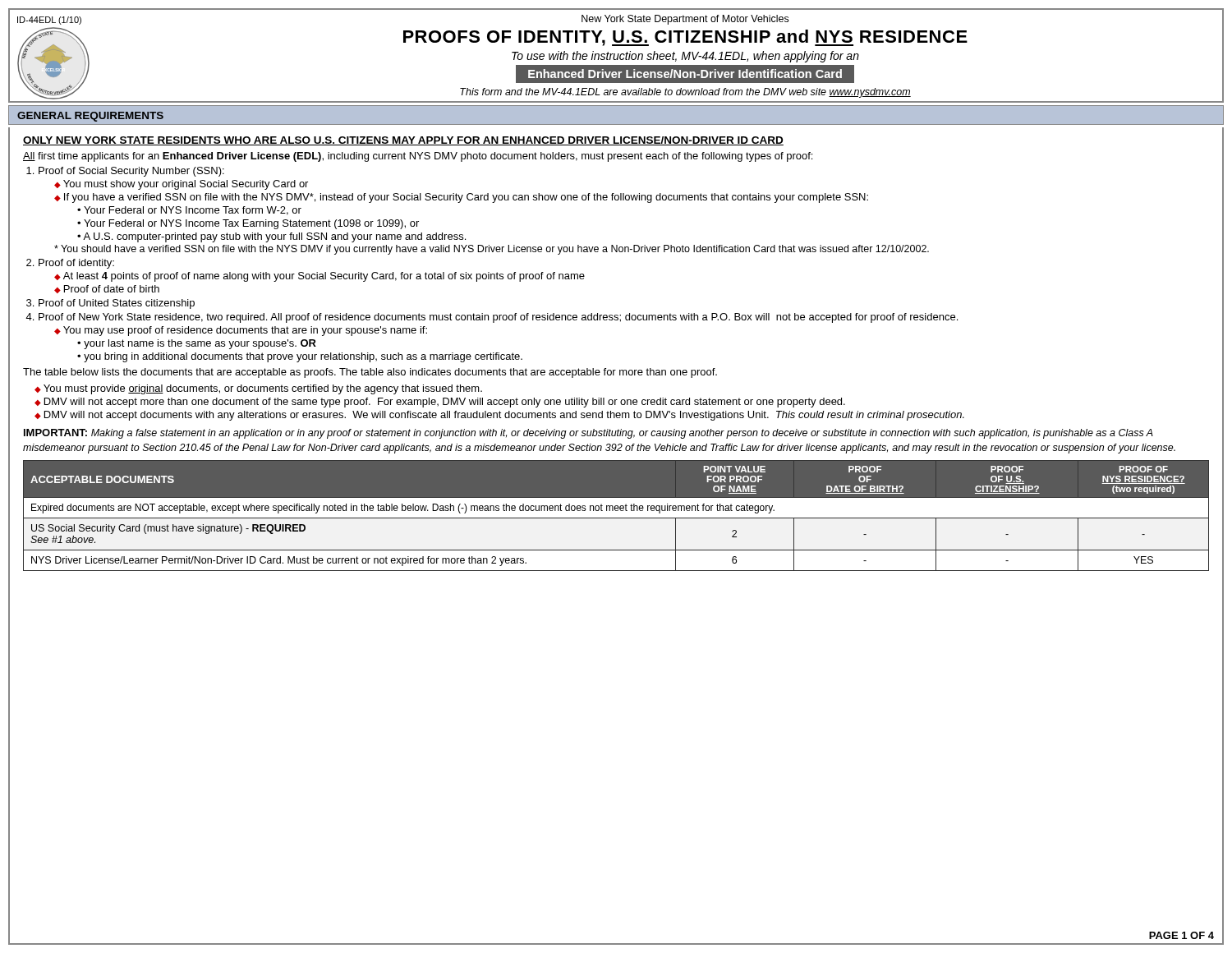Locate the list item that says "You must show your original Social"
The width and height of the screenshot is (1232, 953).
pyautogui.click(x=186, y=184)
